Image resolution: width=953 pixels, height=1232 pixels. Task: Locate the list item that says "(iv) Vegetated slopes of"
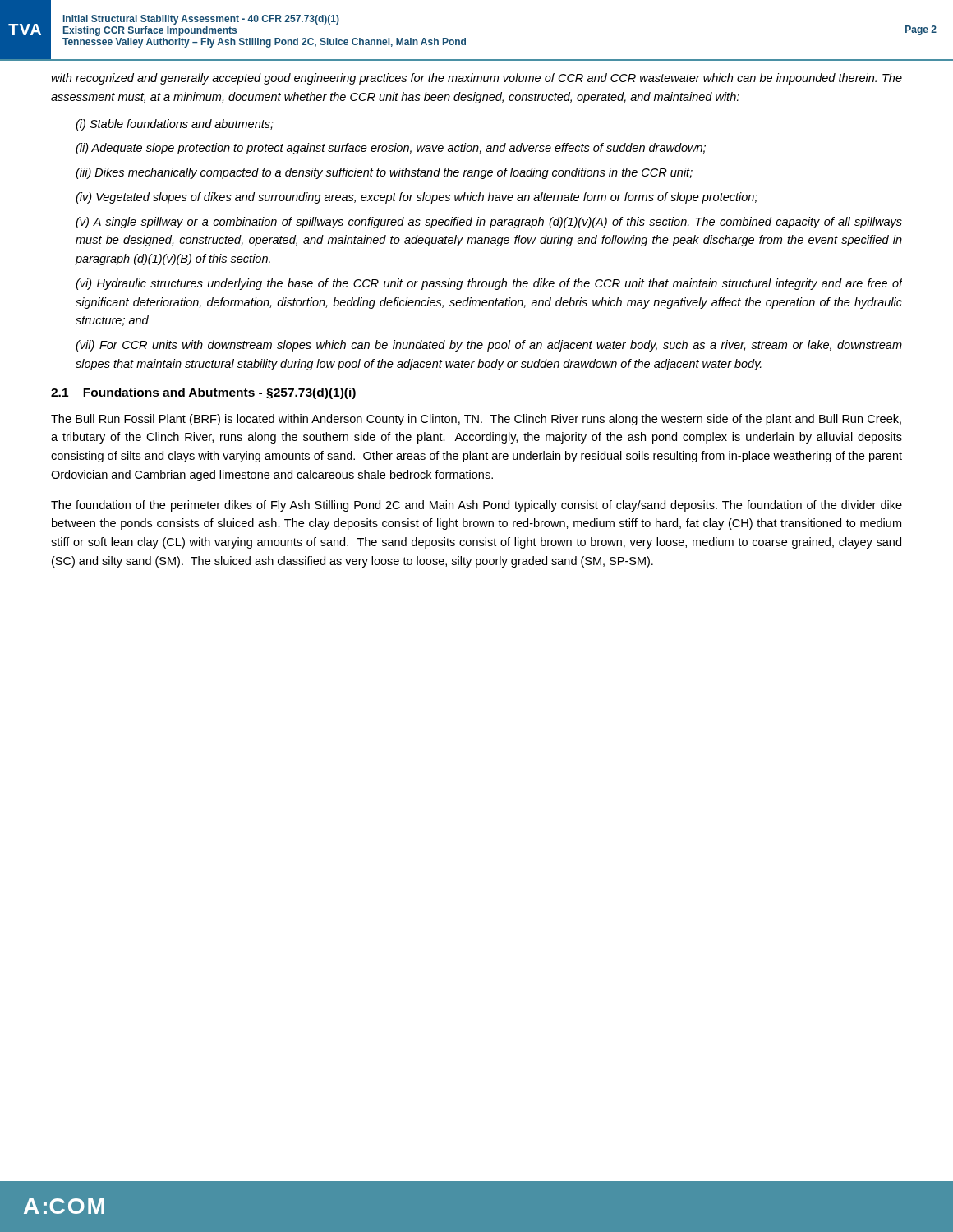click(x=417, y=197)
